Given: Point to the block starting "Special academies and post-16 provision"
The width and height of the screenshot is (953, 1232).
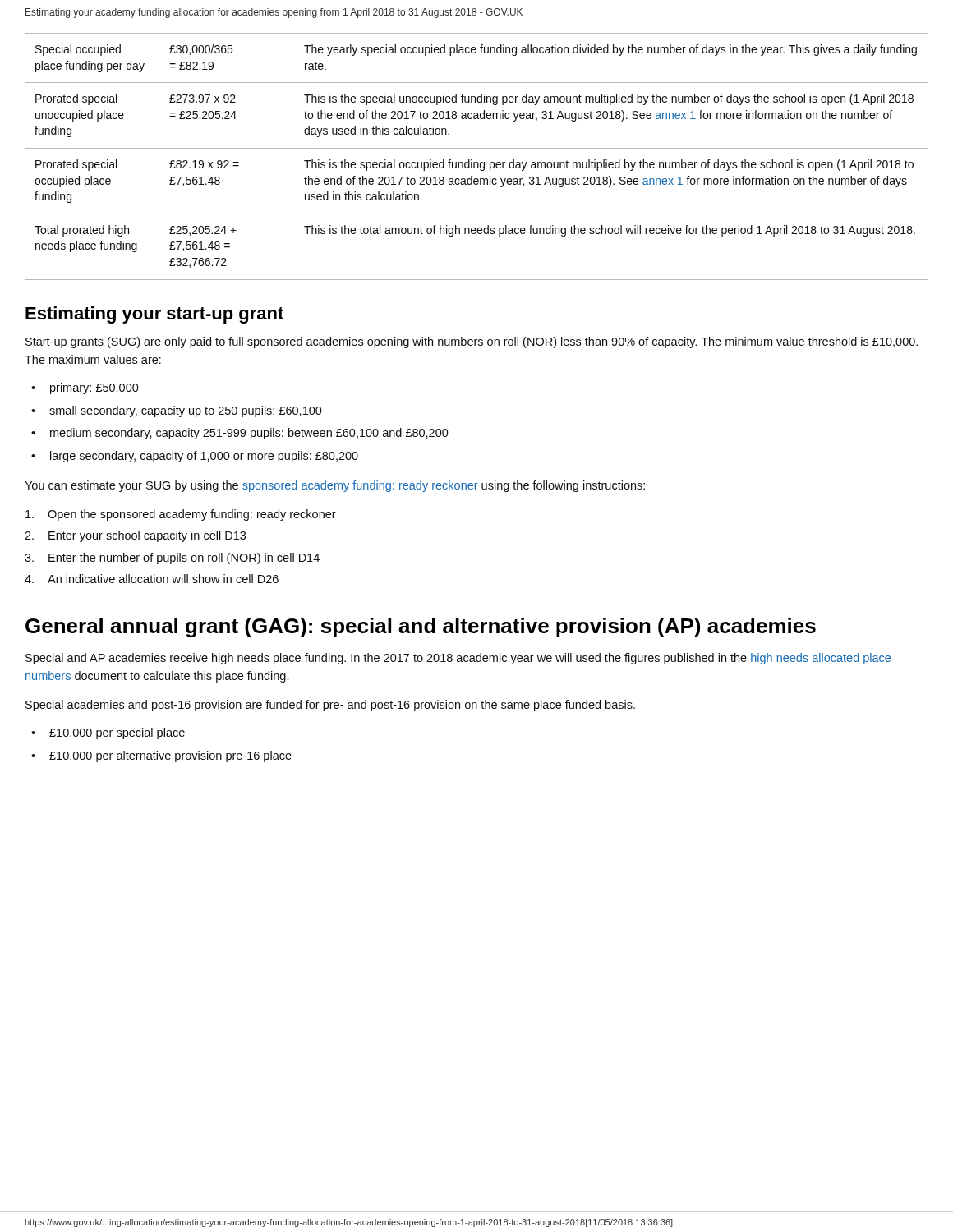Looking at the screenshot, I should 330,704.
